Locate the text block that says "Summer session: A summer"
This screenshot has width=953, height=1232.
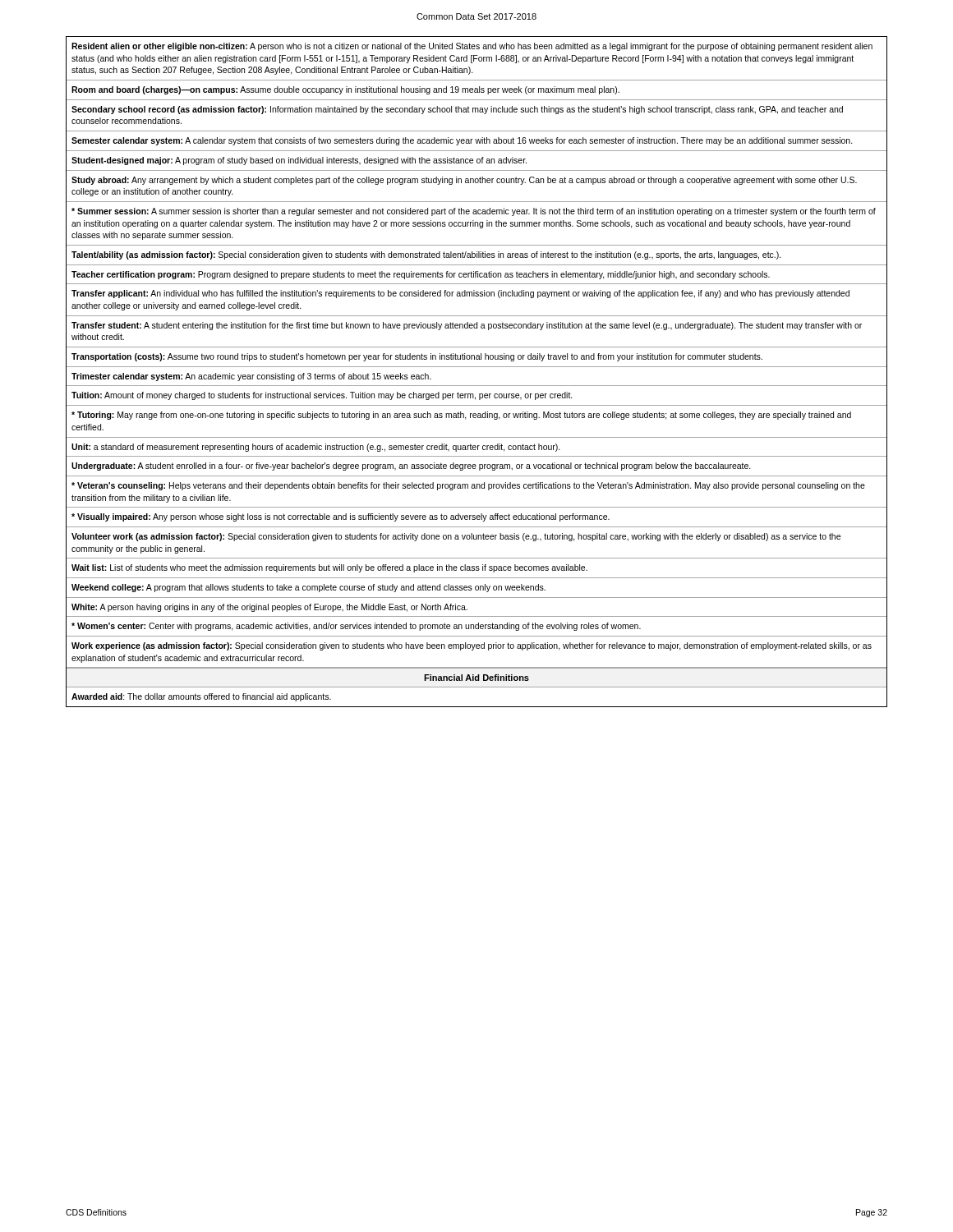pos(473,223)
